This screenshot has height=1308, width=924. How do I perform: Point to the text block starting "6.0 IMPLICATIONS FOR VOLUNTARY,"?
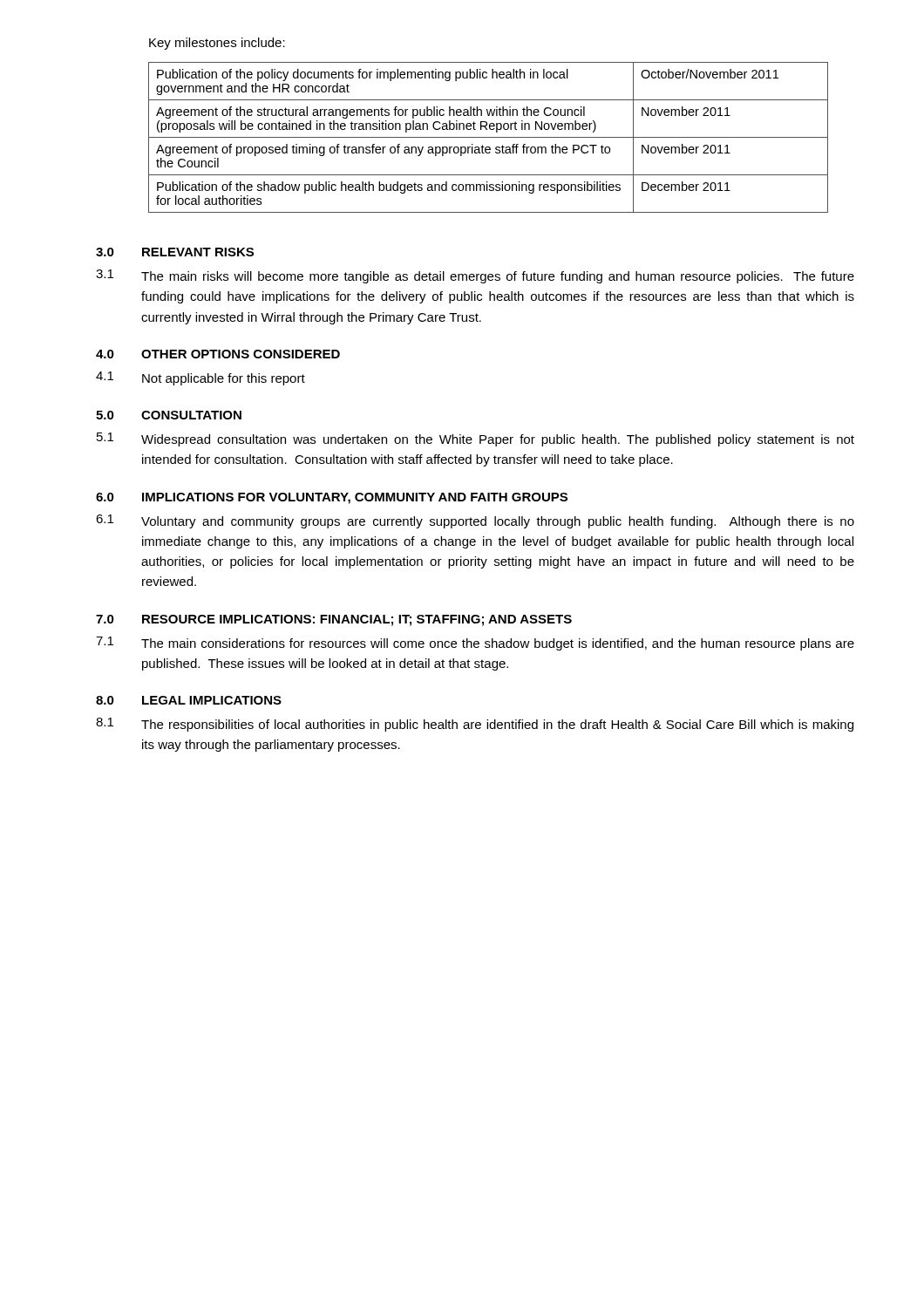click(332, 496)
